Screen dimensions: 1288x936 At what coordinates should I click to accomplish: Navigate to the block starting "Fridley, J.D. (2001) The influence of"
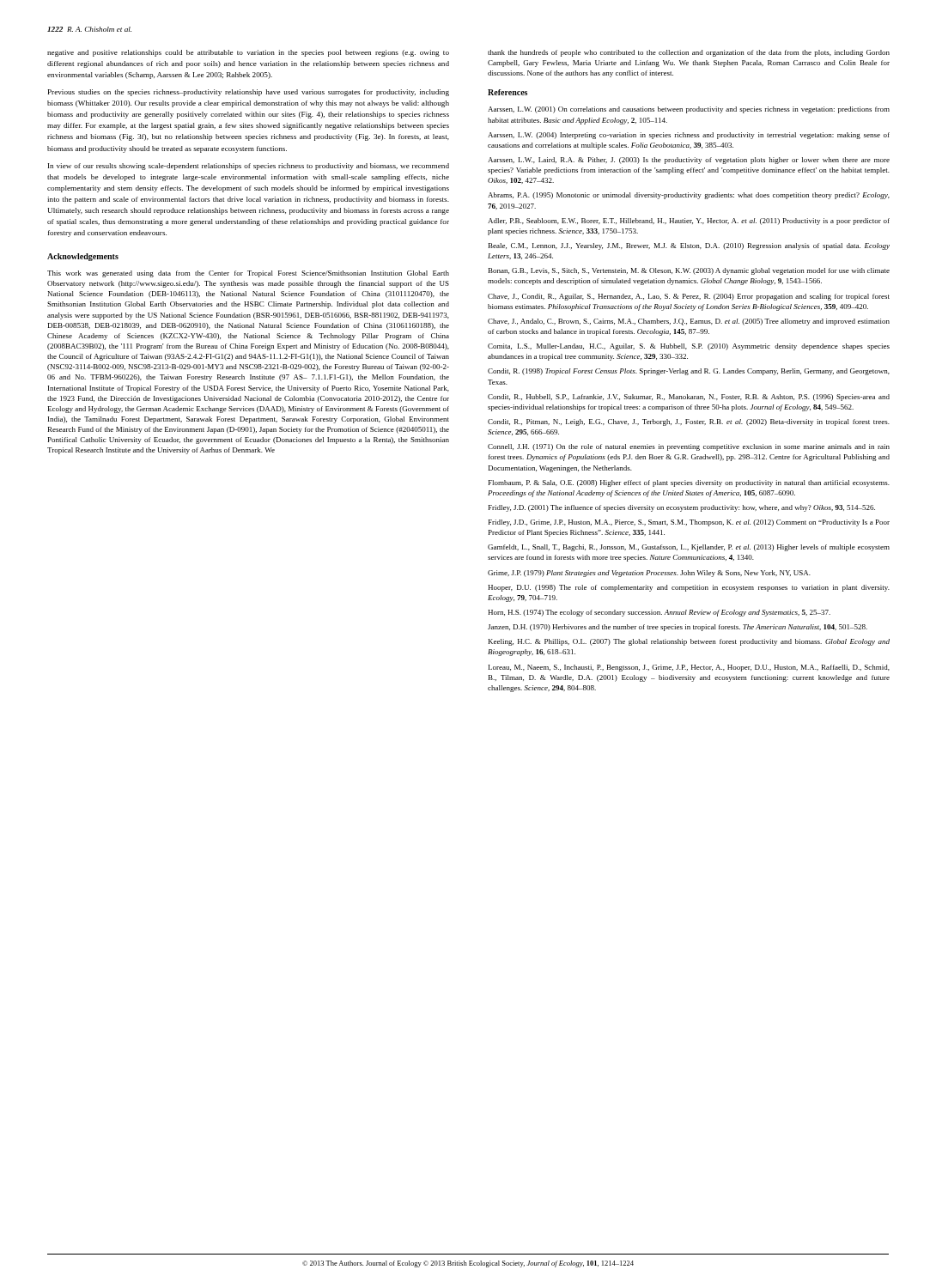point(682,507)
